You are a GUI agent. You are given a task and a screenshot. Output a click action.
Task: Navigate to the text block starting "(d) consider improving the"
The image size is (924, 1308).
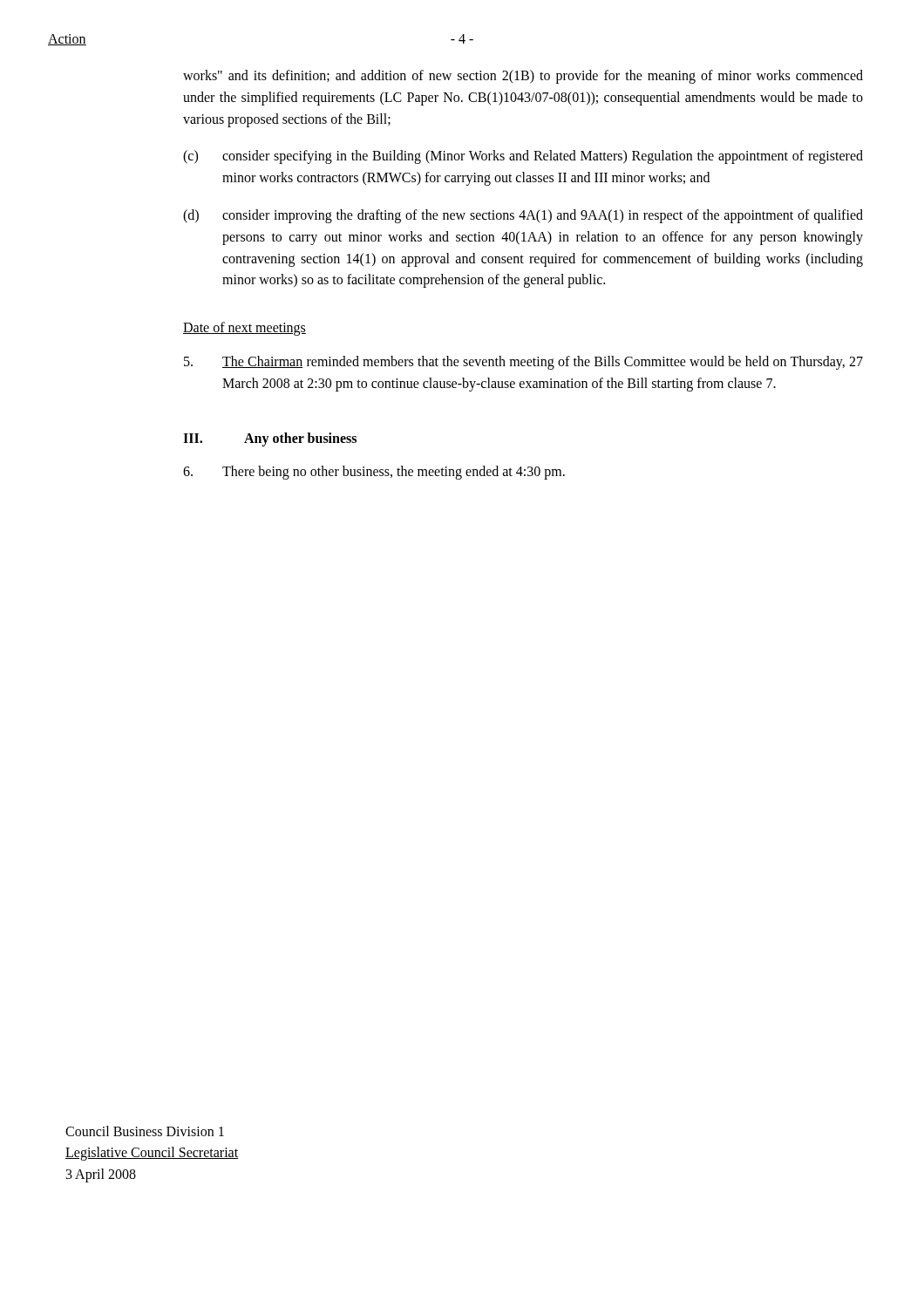click(523, 248)
